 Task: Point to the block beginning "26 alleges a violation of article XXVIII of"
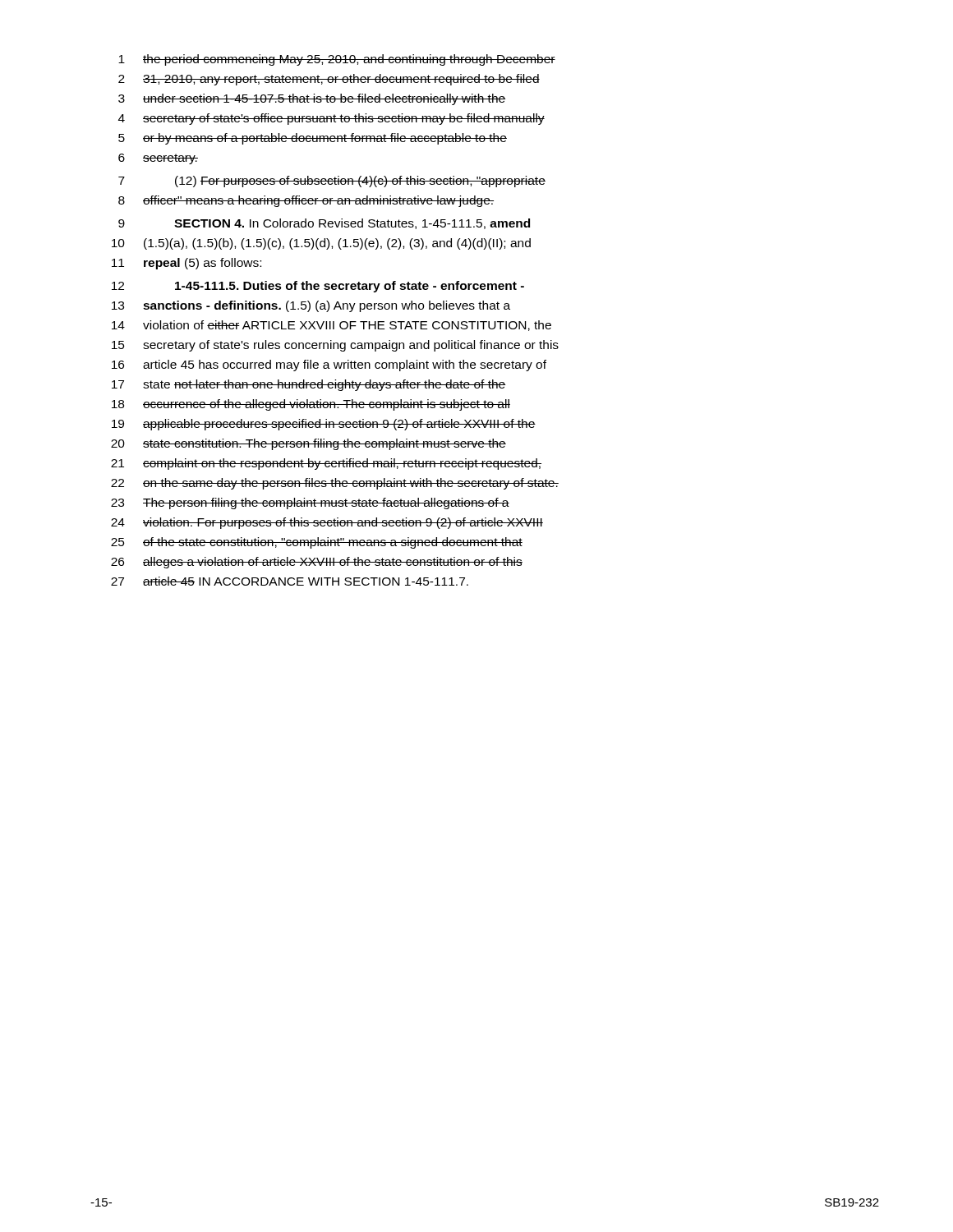(x=485, y=562)
